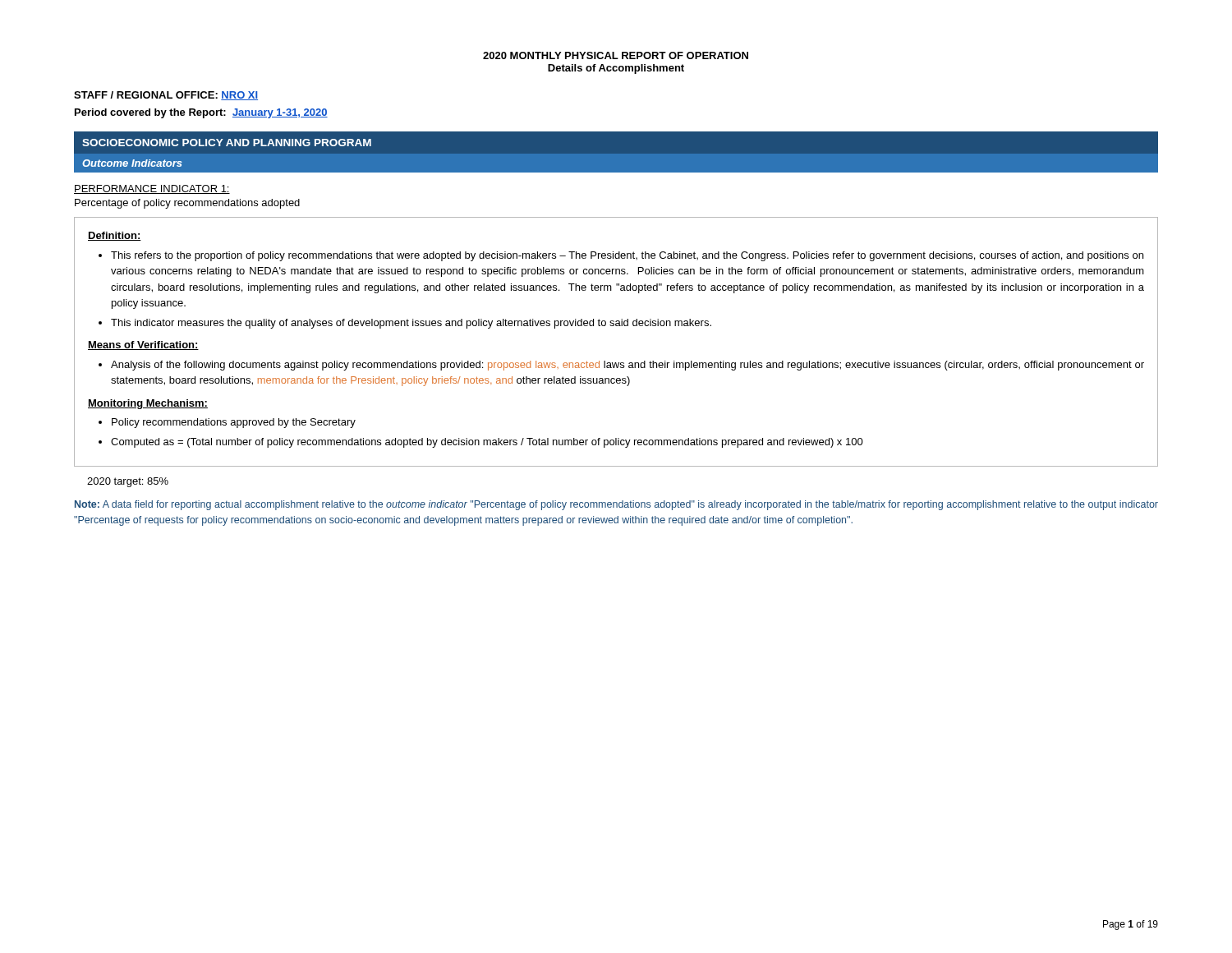Viewport: 1232px width, 953px height.
Task: Find the region starting "Note: A data field for"
Action: coord(616,512)
